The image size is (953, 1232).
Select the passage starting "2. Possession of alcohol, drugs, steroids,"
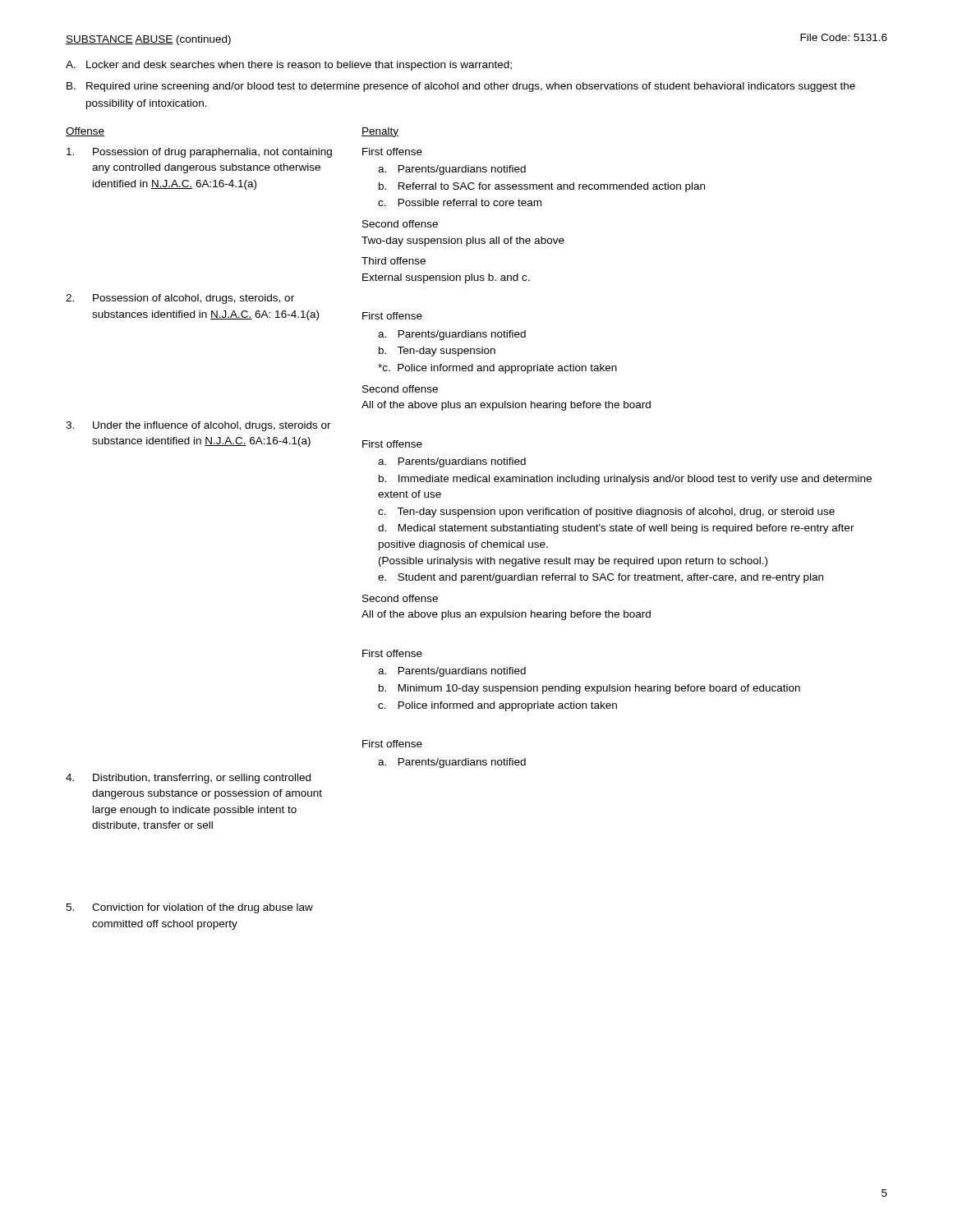pos(205,306)
